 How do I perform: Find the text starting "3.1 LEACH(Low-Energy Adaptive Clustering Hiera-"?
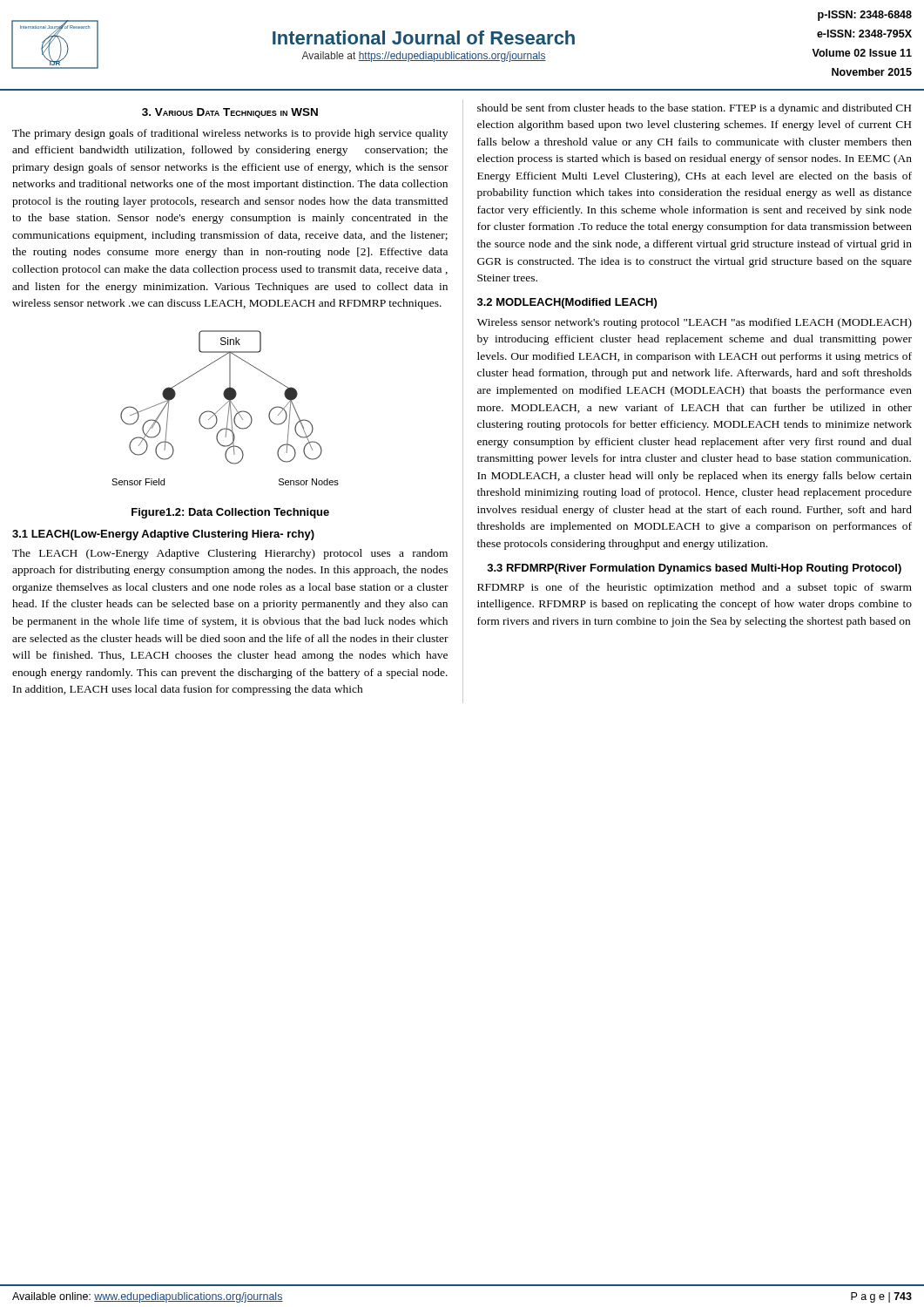(x=163, y=533)
